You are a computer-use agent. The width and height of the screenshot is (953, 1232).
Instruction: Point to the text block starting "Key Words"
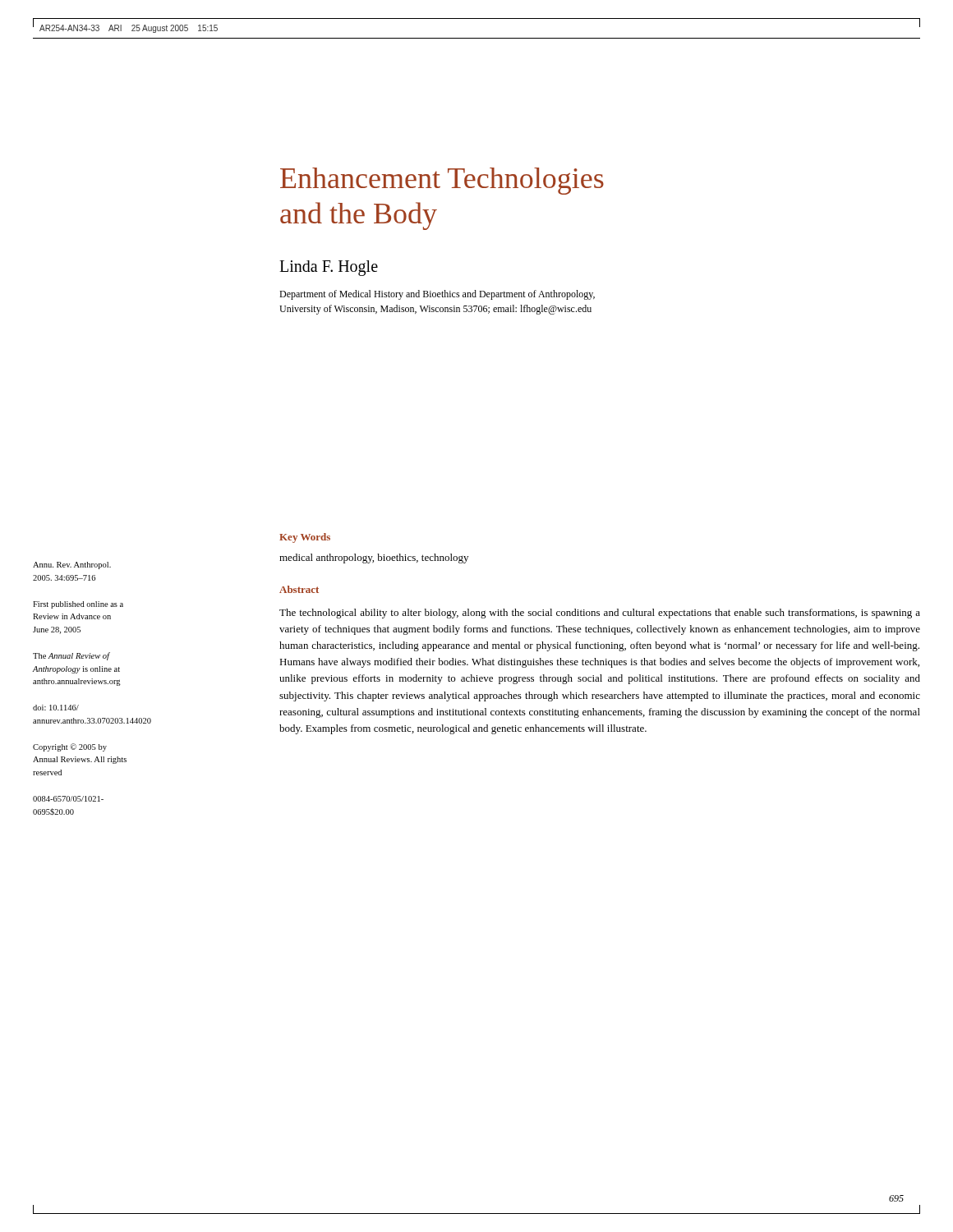pyautogui.click(x=305, y=537)
